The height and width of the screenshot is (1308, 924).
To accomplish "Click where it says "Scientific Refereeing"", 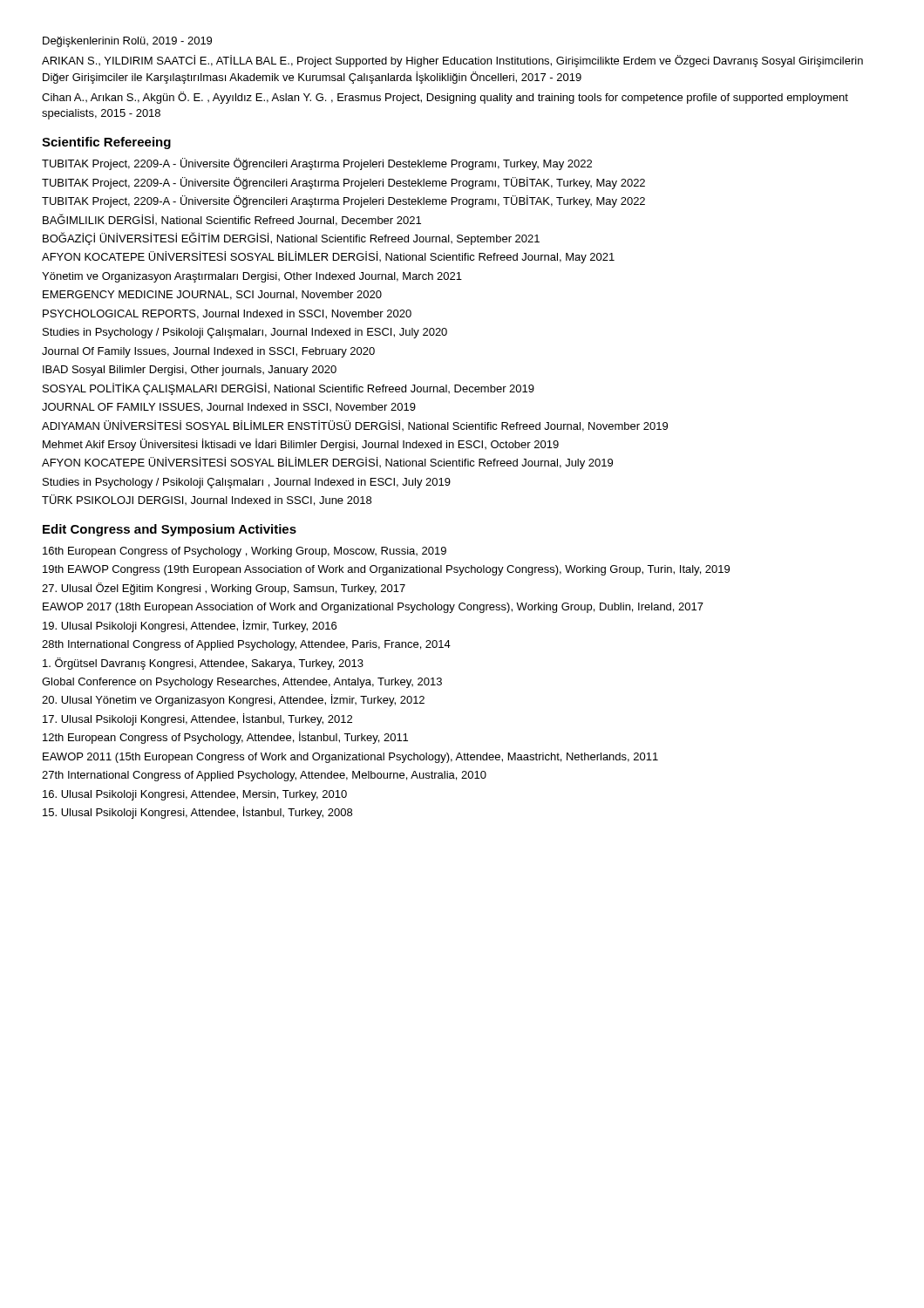I will point(107,142).
